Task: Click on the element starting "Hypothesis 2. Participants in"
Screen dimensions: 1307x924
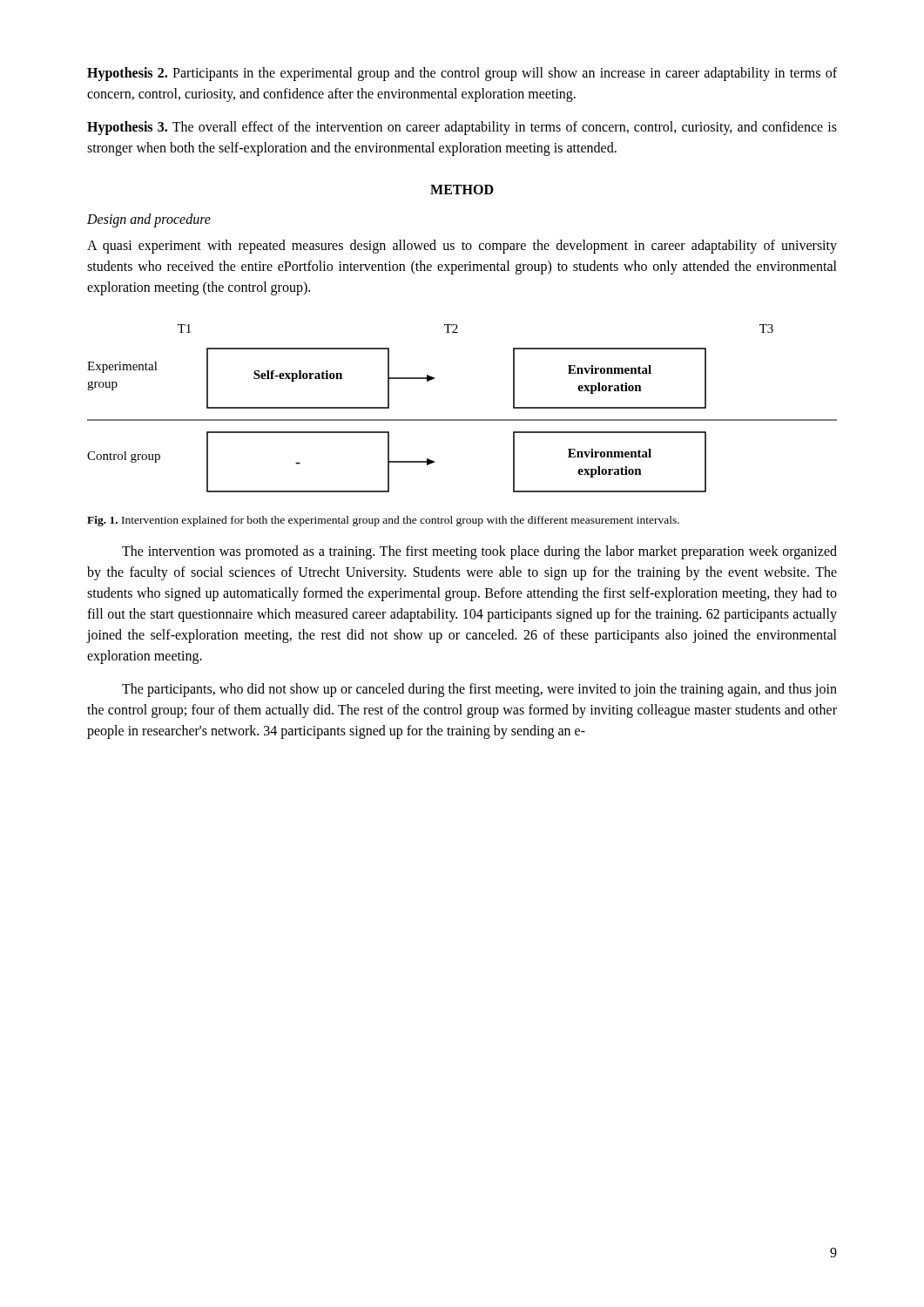Action: (462, 83)
